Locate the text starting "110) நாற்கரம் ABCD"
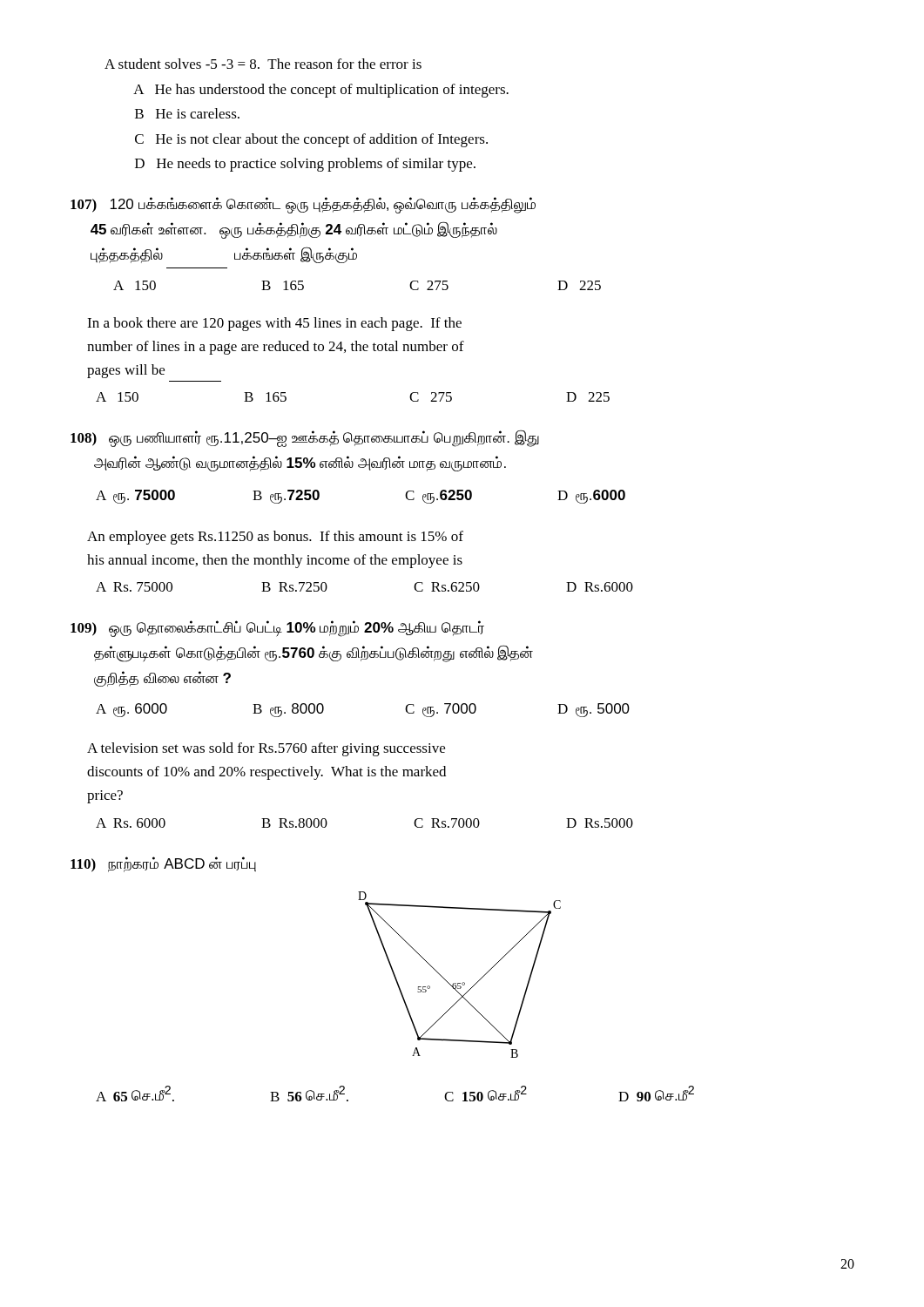Screen dimensions: 1307x924 coord(163,864)
